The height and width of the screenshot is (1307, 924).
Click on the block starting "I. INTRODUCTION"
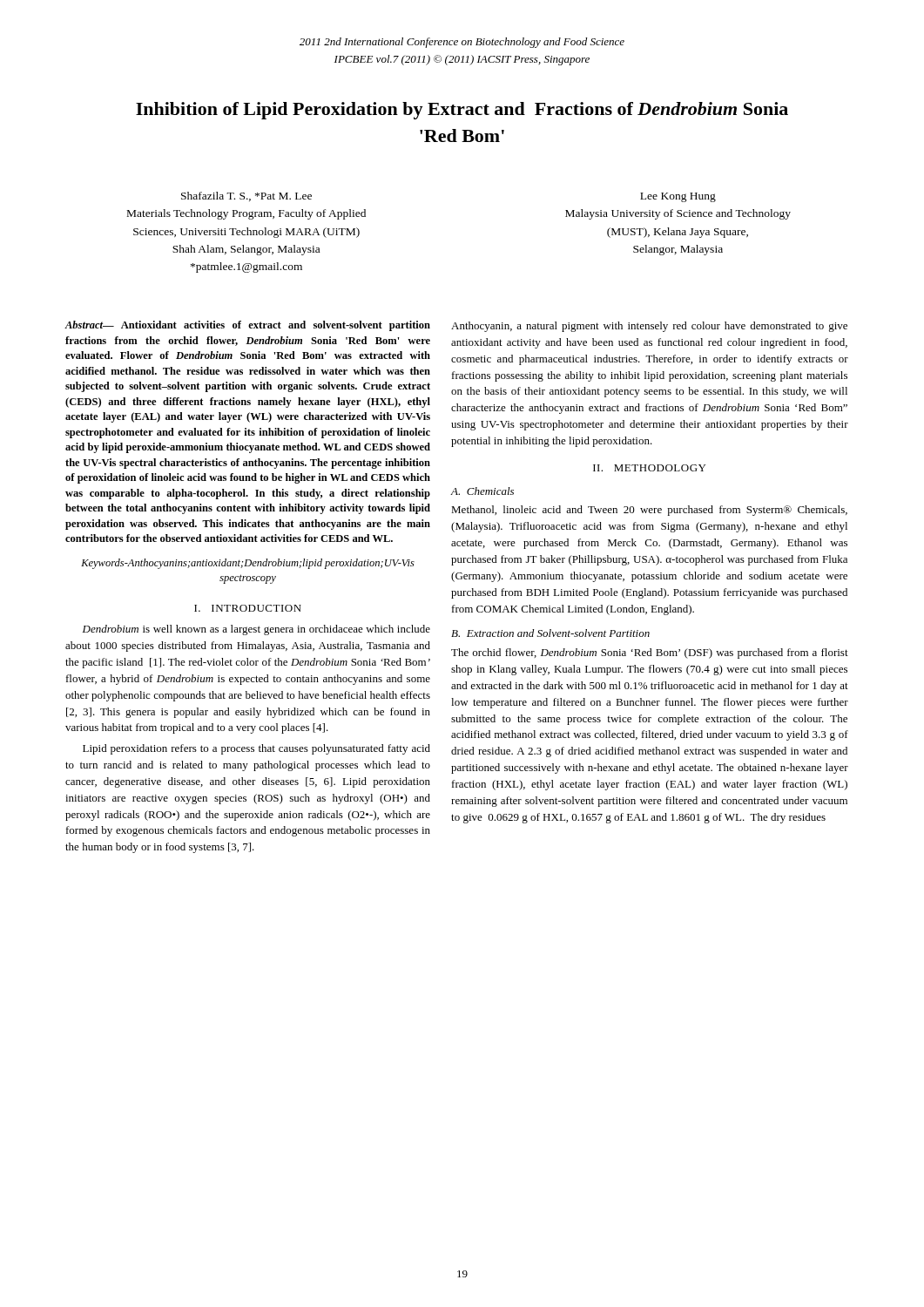[x=248, y=607]
